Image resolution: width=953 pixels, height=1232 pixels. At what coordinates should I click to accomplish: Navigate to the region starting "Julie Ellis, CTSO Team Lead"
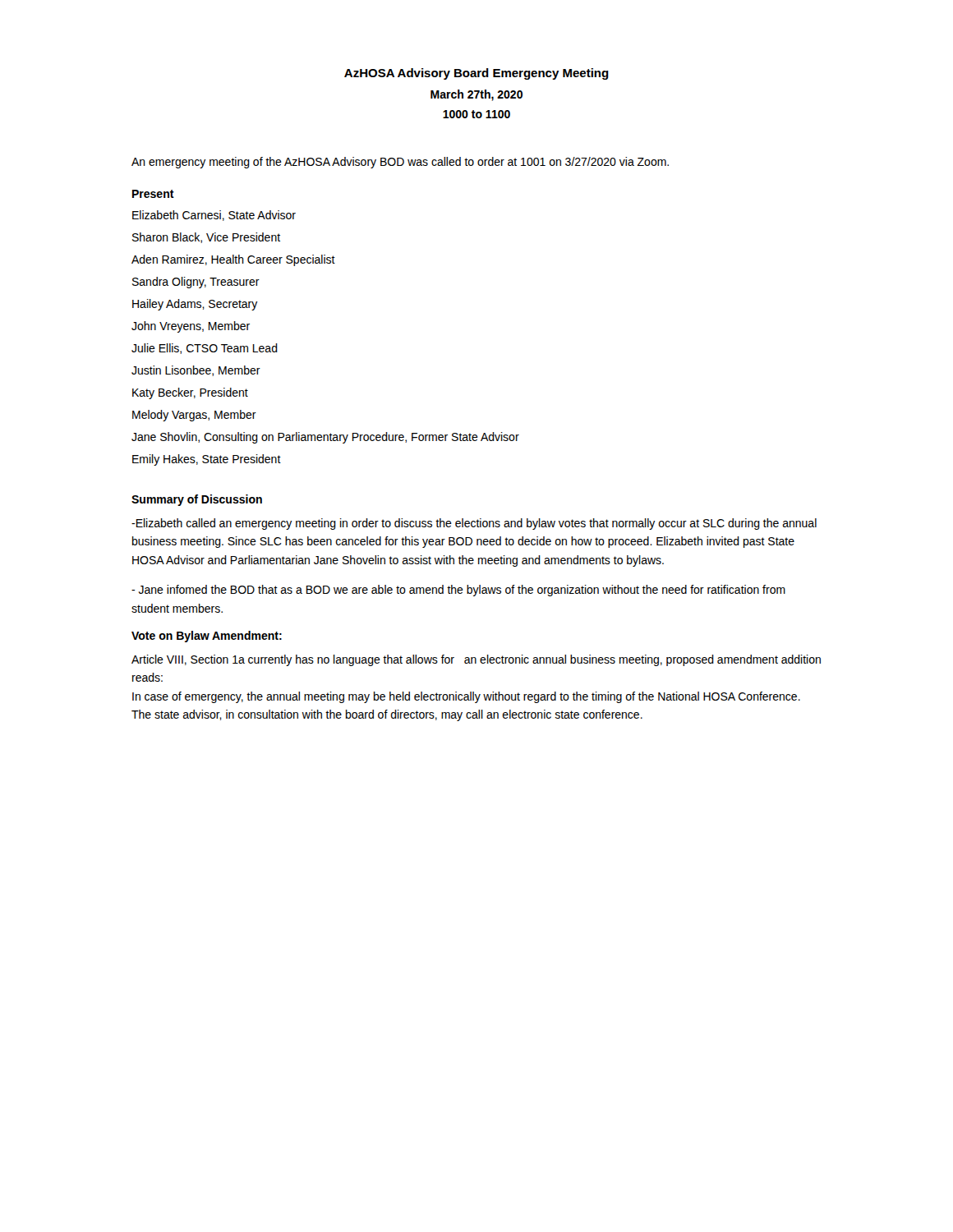pyautogui.click(x=205, y=348)
